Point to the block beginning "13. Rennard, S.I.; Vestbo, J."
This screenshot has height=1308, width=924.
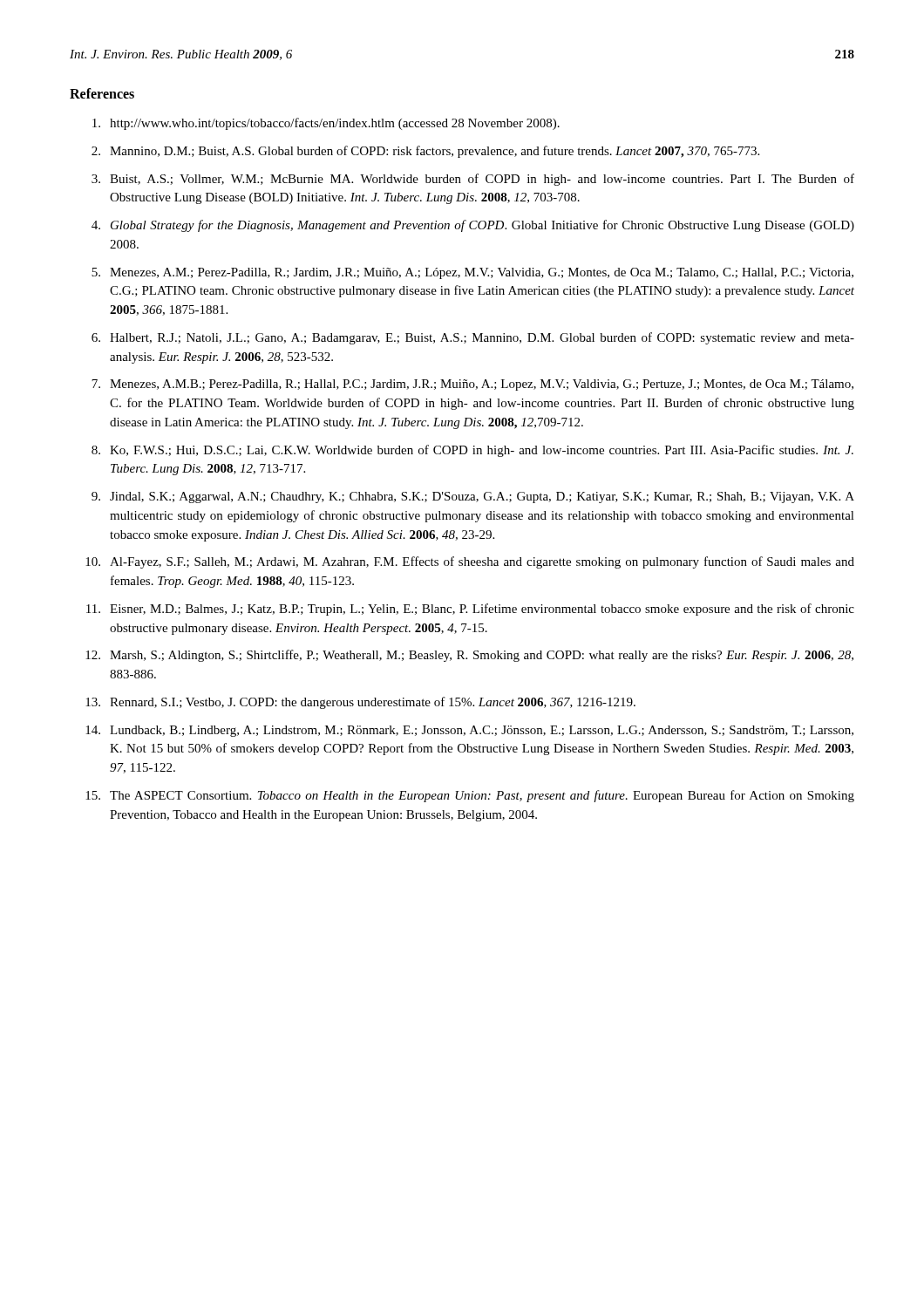point(462,702)
